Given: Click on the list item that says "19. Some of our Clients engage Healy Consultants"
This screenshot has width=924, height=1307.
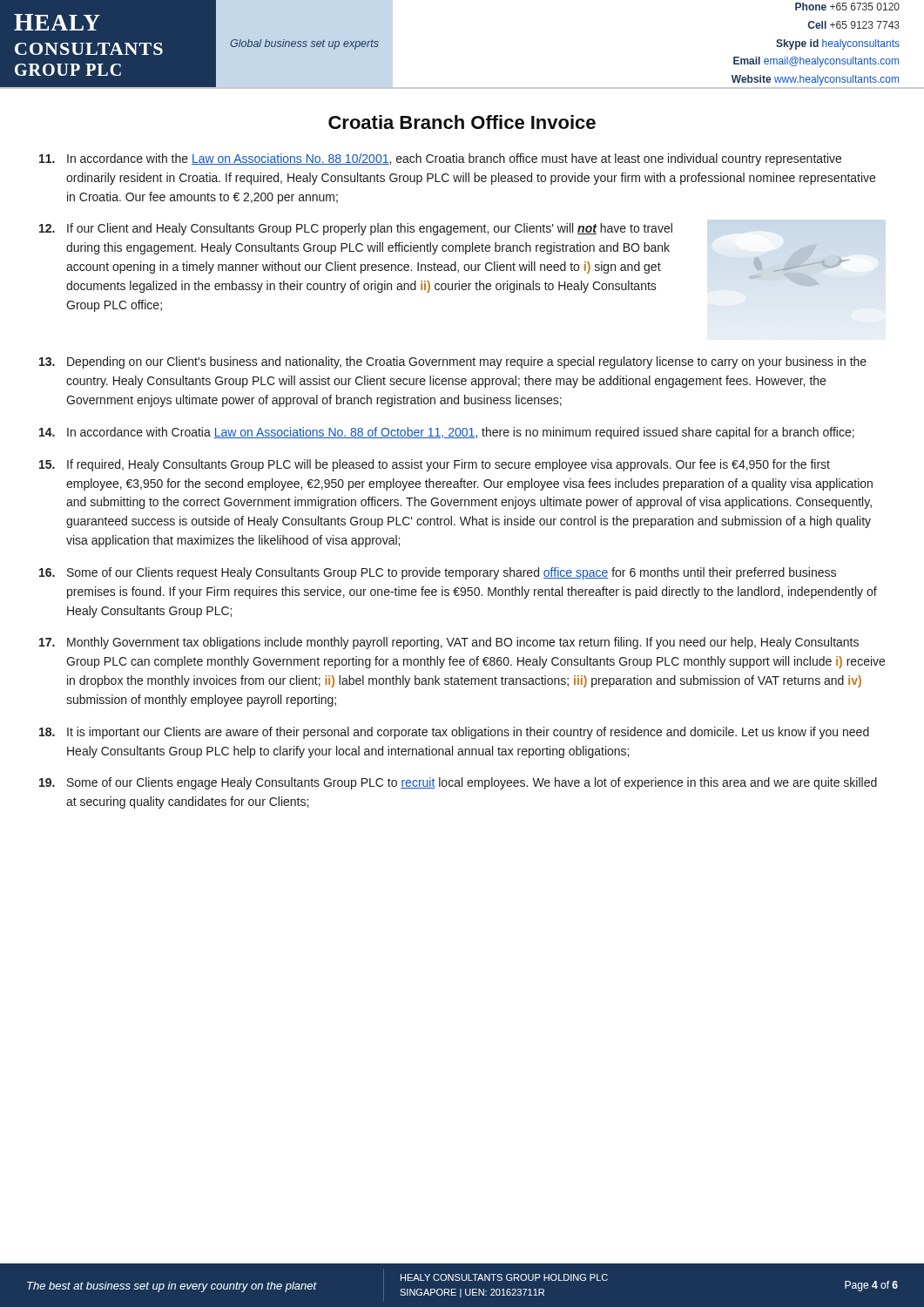Looking at the screenshot, I should point(462,793).
